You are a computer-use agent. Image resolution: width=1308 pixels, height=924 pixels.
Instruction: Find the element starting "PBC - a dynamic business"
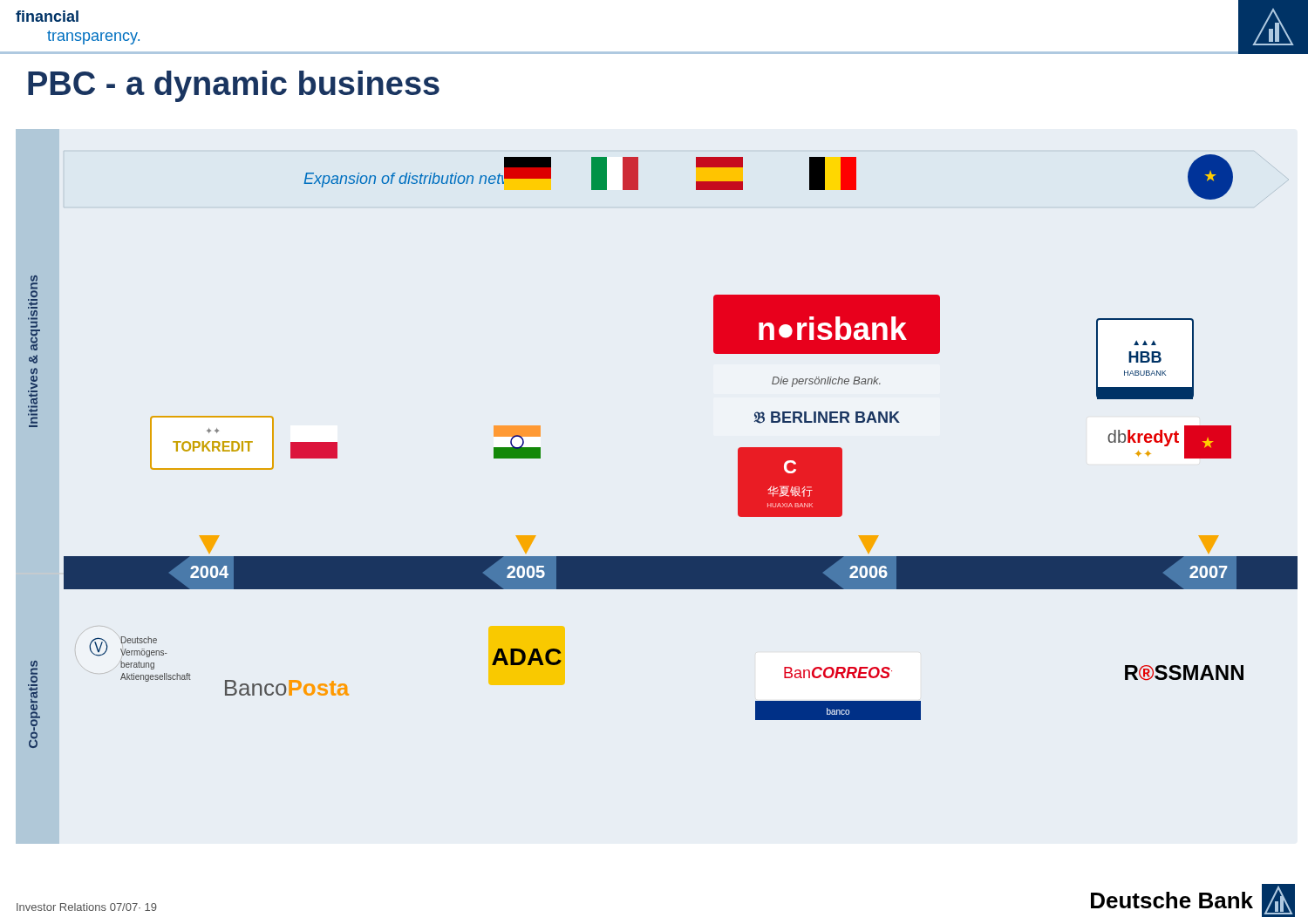click(233, 84)
